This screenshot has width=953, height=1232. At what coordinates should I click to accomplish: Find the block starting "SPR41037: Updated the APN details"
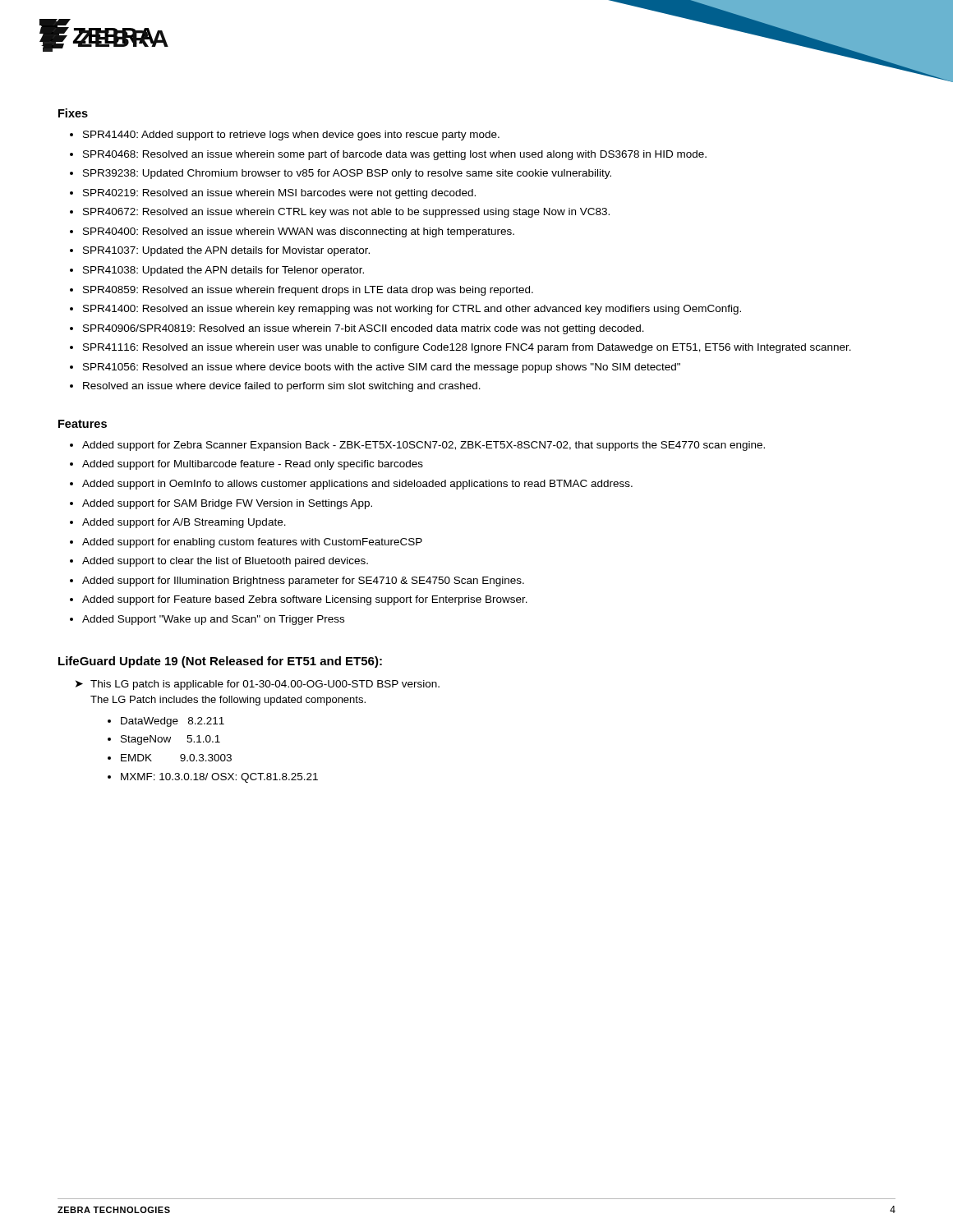pos(226,250)
